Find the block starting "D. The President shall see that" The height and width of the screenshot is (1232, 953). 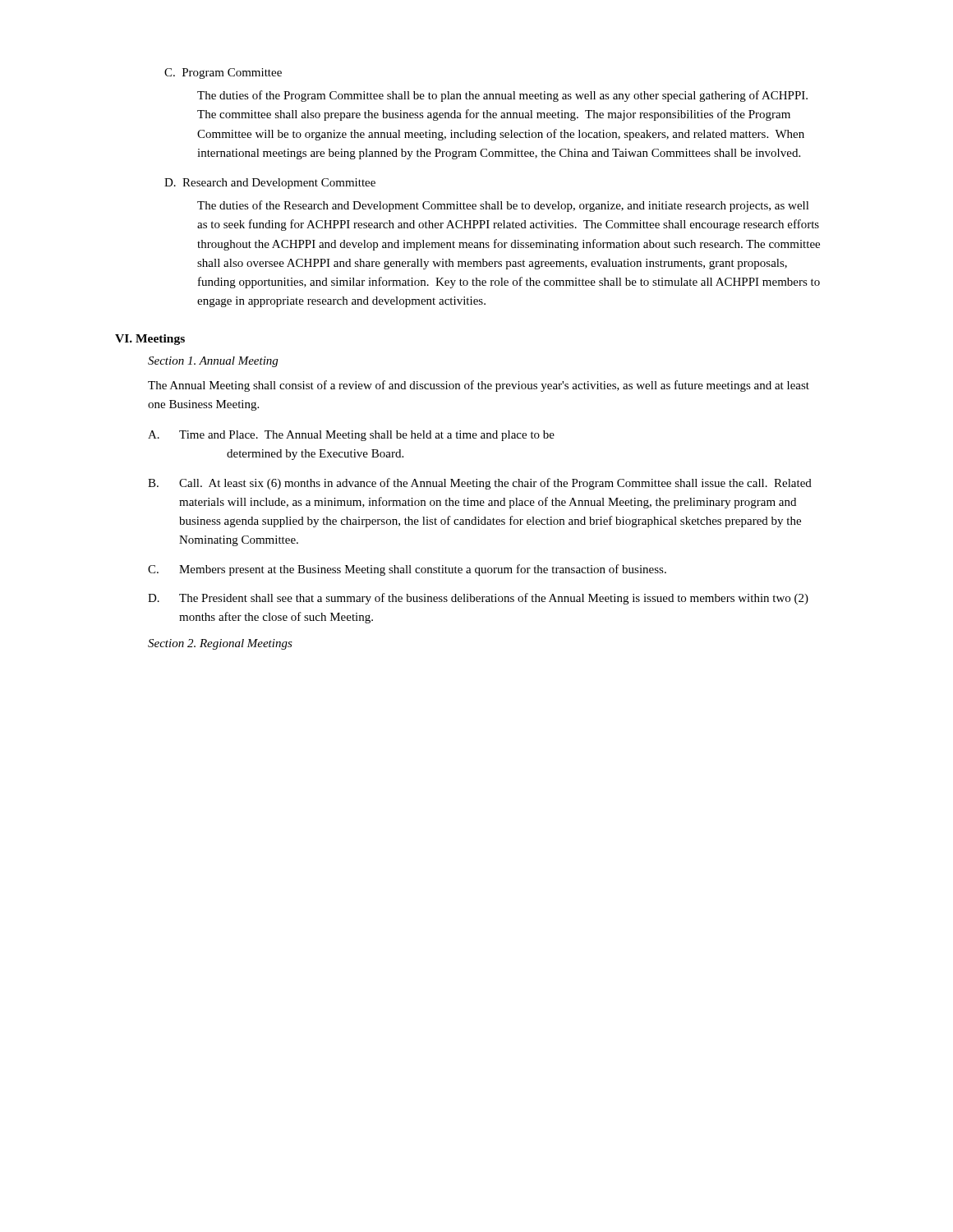[485, 608]
